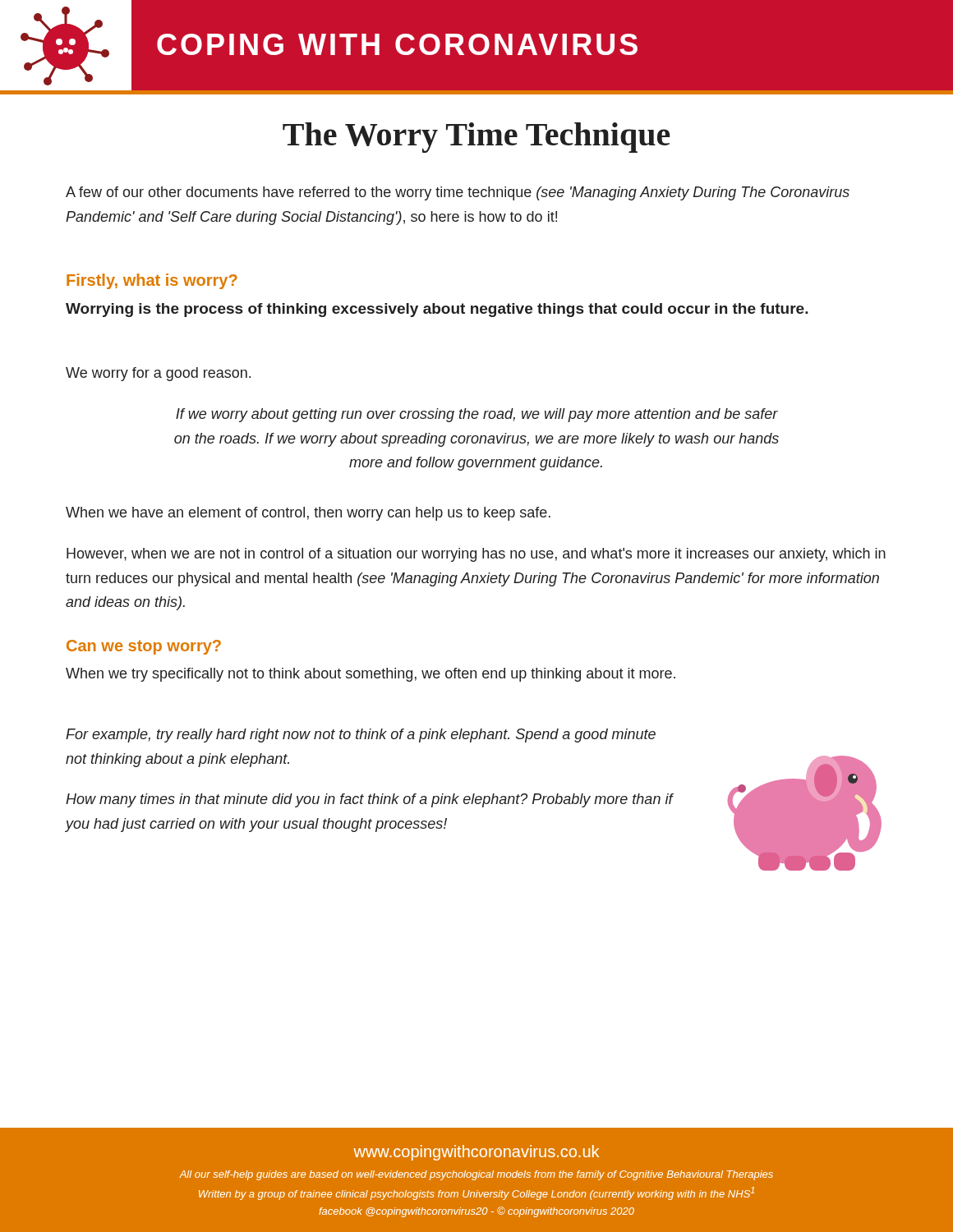Image resolution: width=953 pixels, height=1232 pixels.
Task: Where is the passage that starts "We worry for a"?
Action: click(159, 373)
